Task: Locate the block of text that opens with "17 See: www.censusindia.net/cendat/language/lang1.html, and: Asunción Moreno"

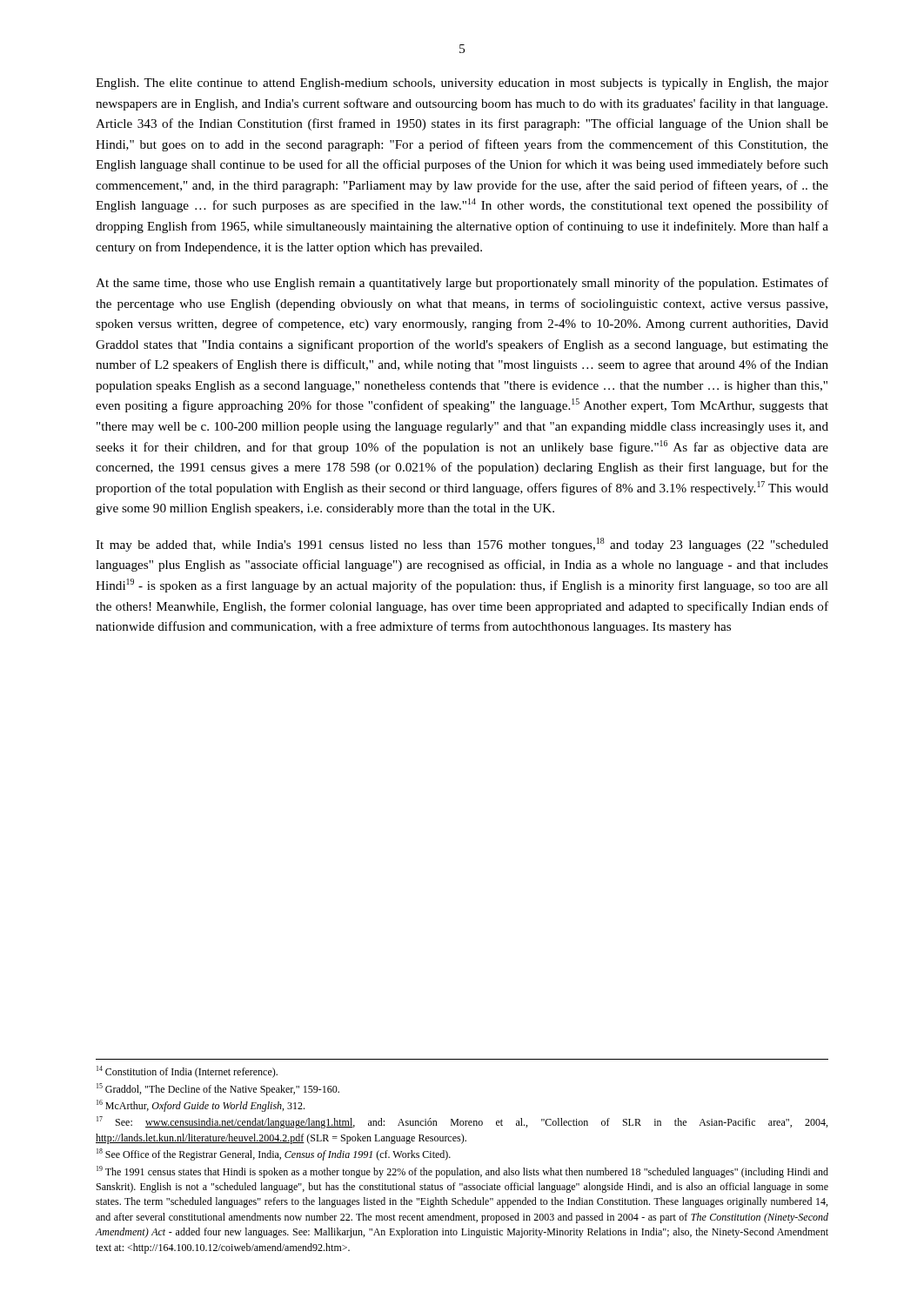Action: tap(462, 1130)
